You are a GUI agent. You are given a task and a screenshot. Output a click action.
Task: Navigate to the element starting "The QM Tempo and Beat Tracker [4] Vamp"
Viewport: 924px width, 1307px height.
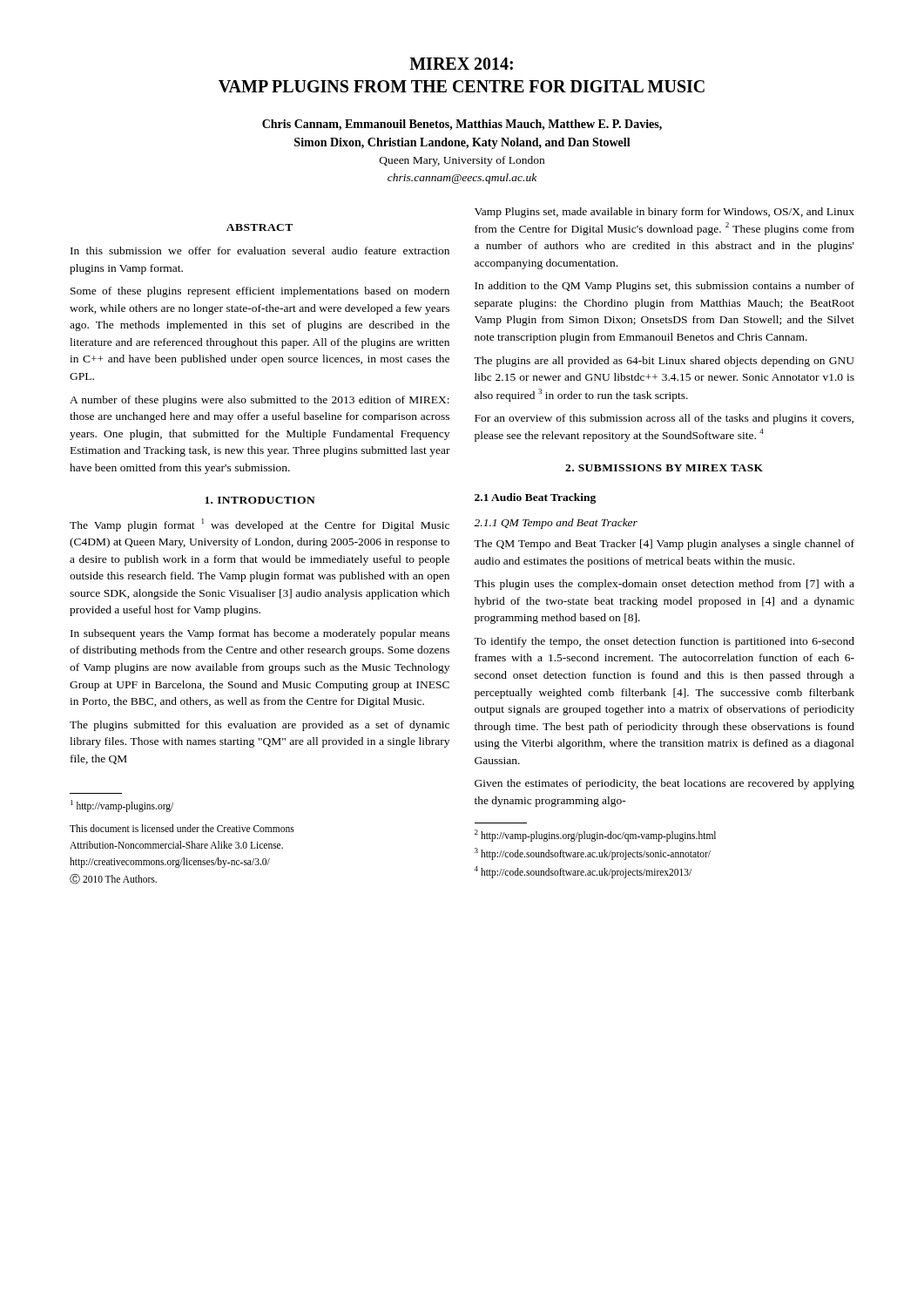pyautogui.click(x=664, y=672)
